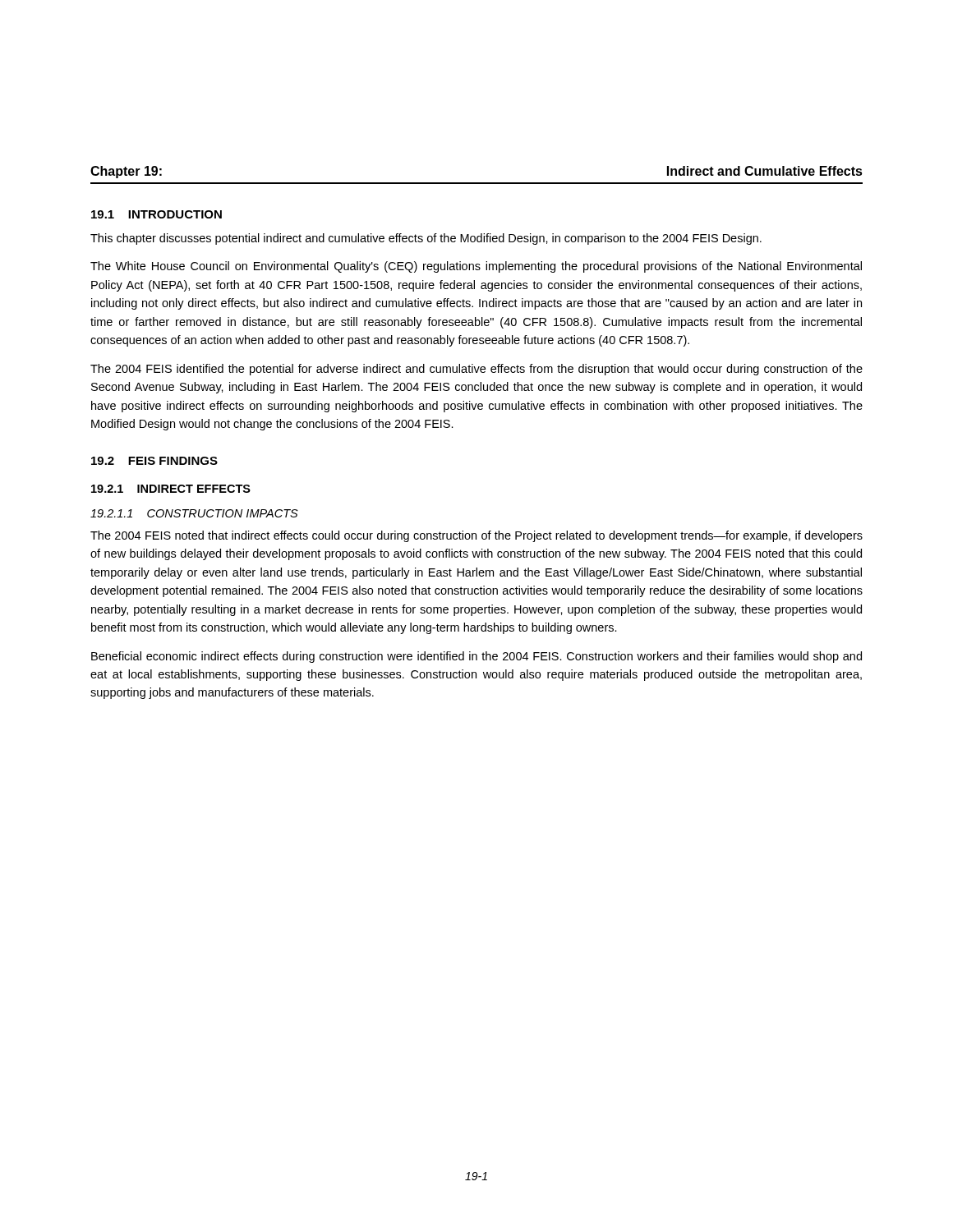Select the text starting "Beneficial economic indirect effects during construction were"
Screen dimensions: 1232x953
point(476,674)
